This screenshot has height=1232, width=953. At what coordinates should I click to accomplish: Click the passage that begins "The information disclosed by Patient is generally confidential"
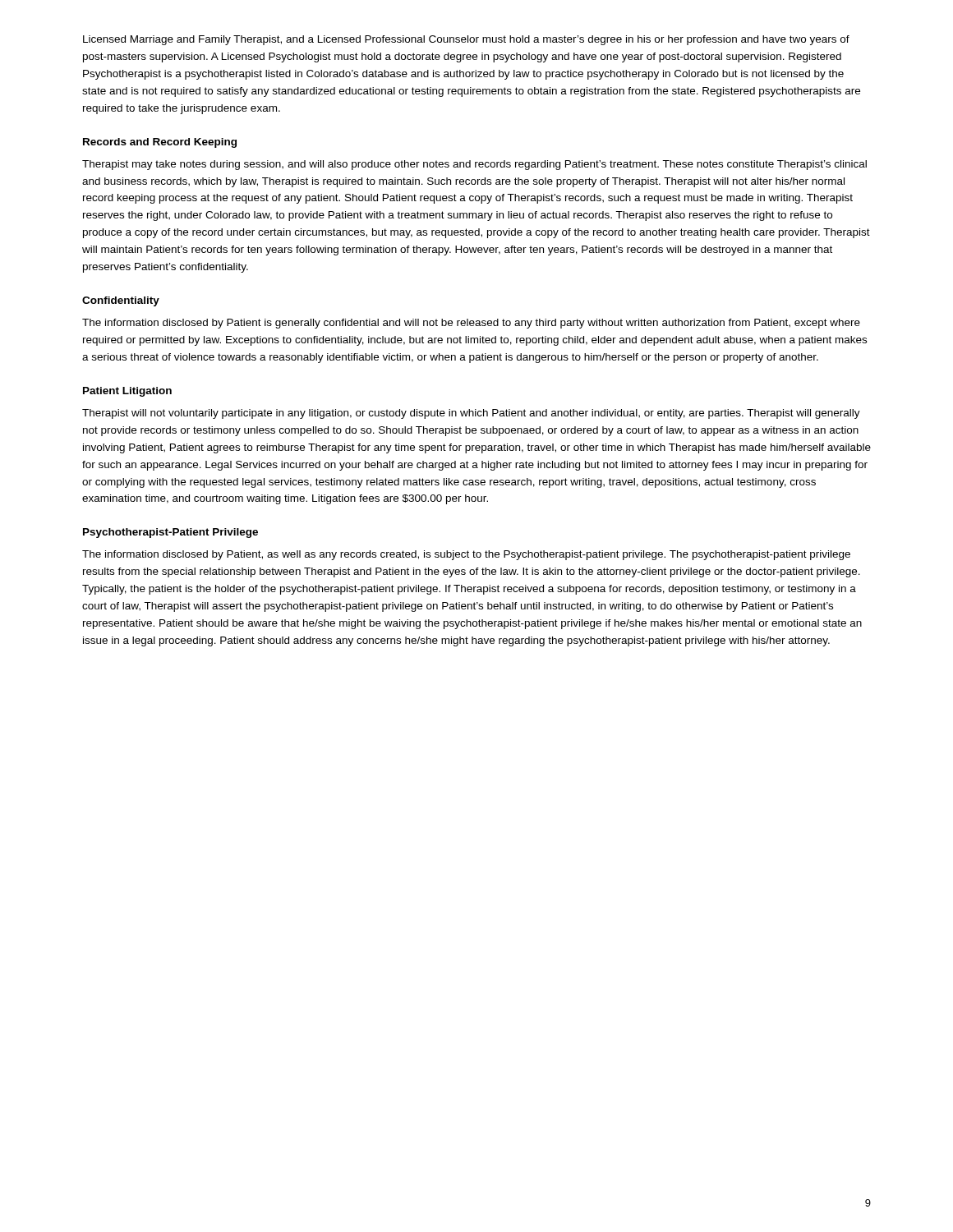click(475, 340)
